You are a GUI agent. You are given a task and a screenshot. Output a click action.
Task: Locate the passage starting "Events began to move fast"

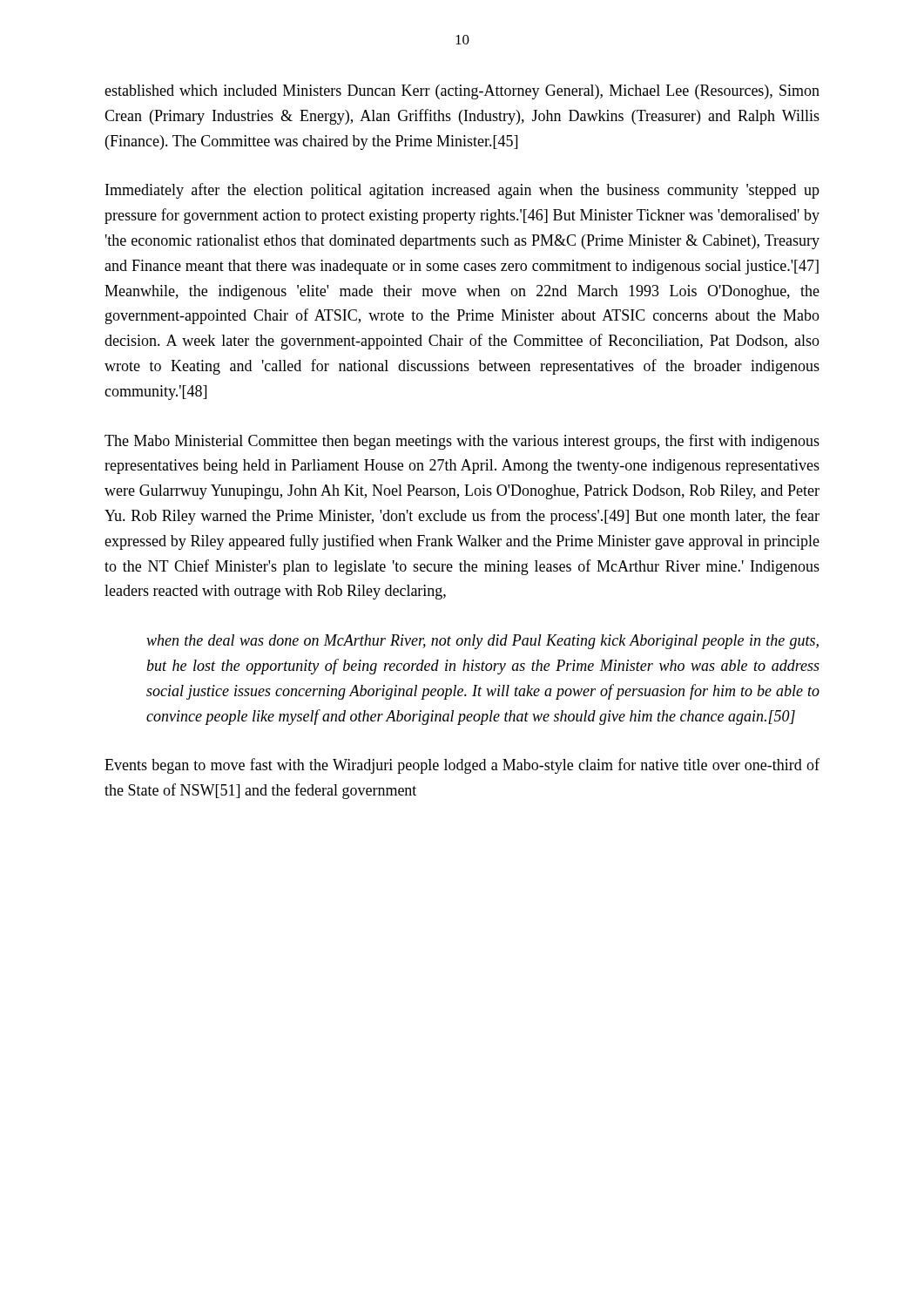[462, 778]
